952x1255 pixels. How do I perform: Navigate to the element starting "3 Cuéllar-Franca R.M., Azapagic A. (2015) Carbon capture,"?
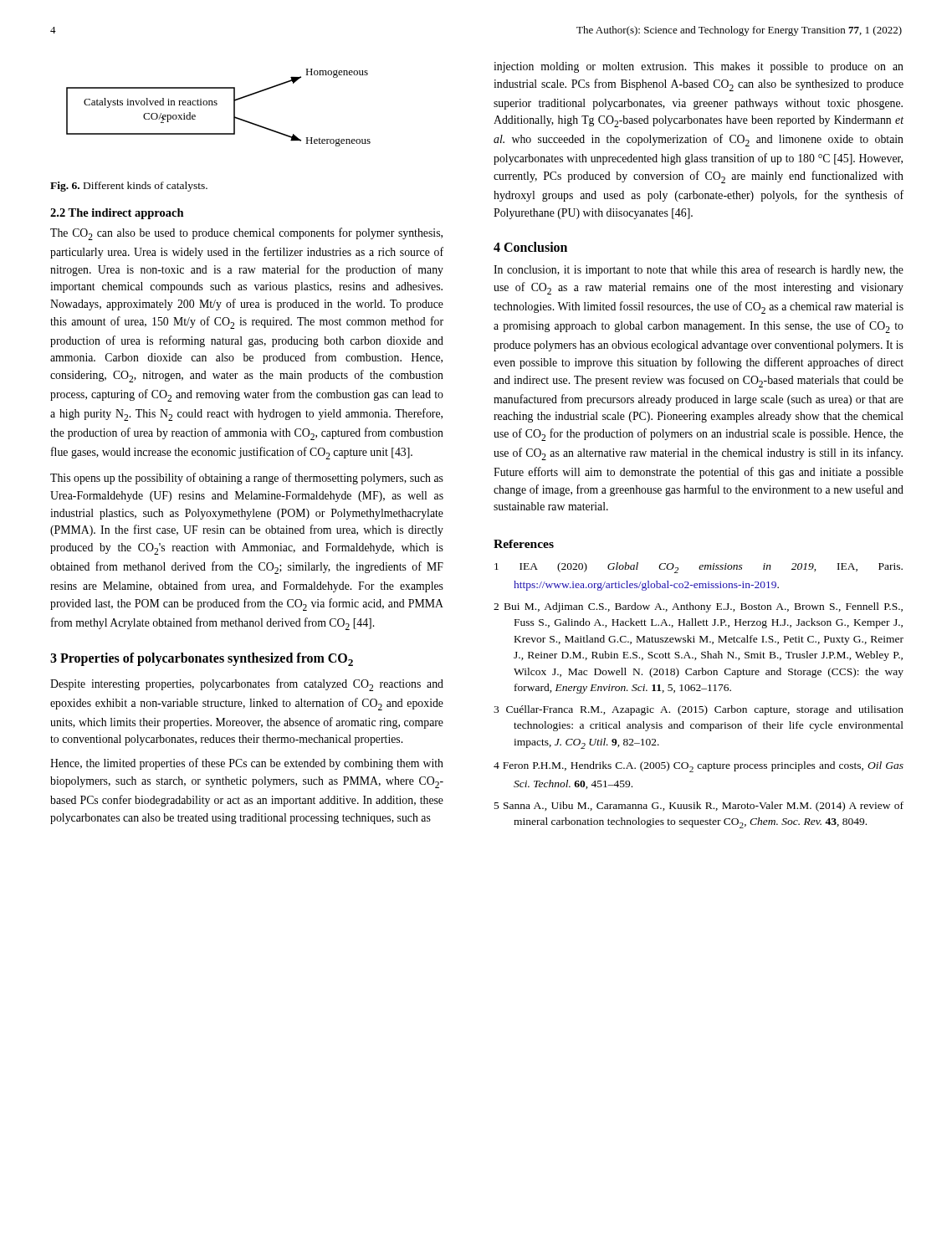[x=699, y=726]
